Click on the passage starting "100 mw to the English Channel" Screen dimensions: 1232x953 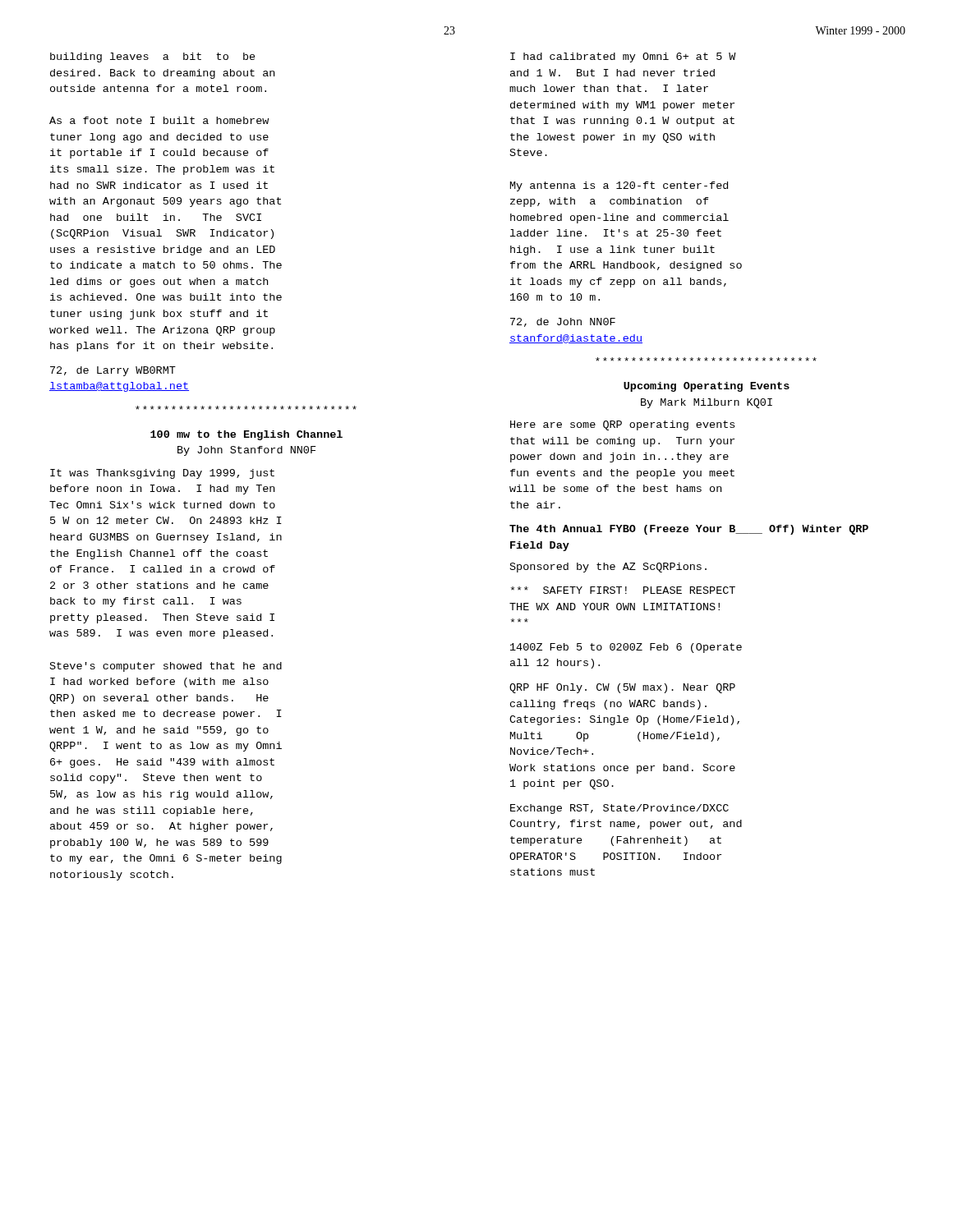click(x=246, y=435)
